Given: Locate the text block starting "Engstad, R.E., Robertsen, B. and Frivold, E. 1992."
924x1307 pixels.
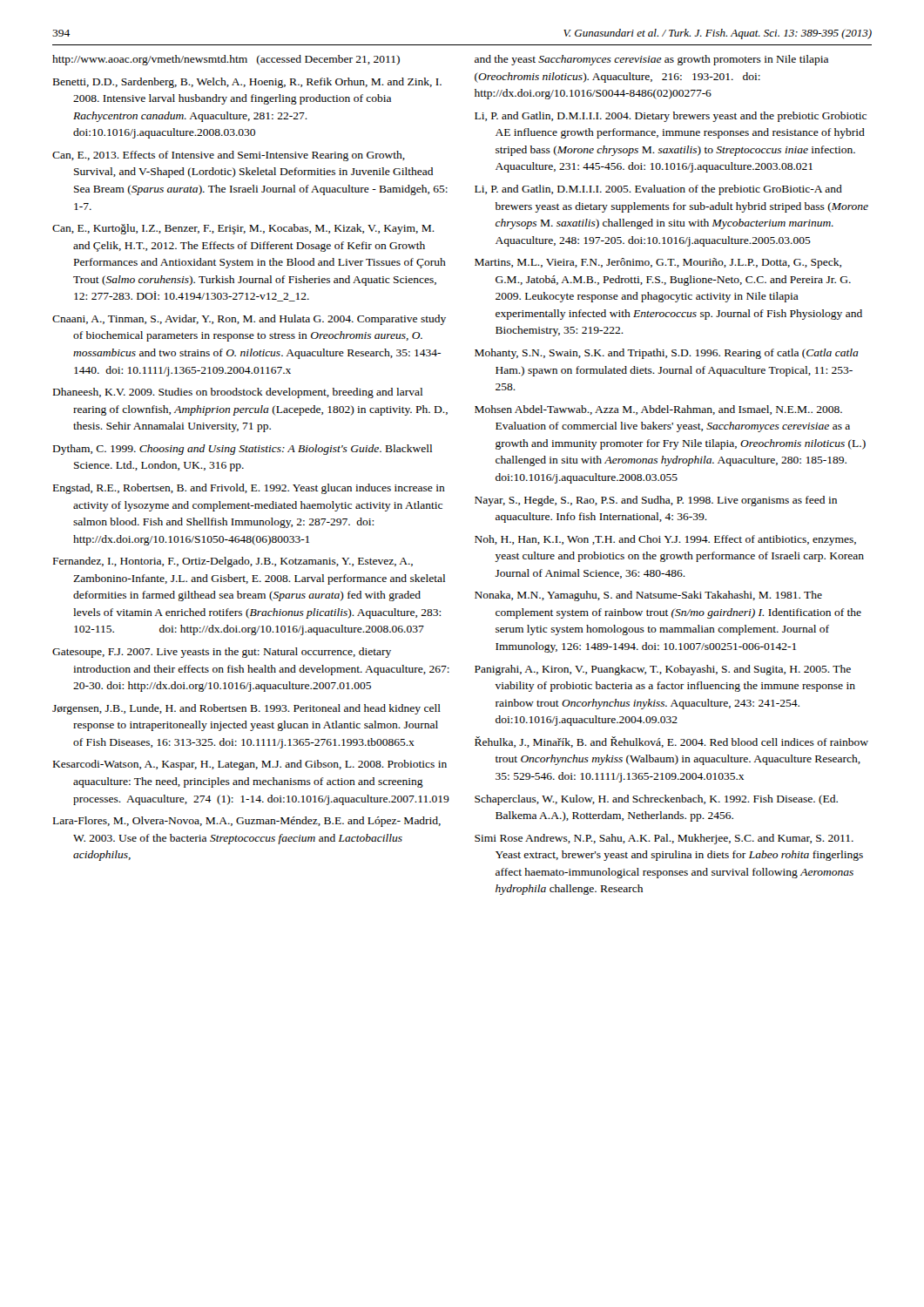Looking at the screenshot, I should click(x=249, y=513).
